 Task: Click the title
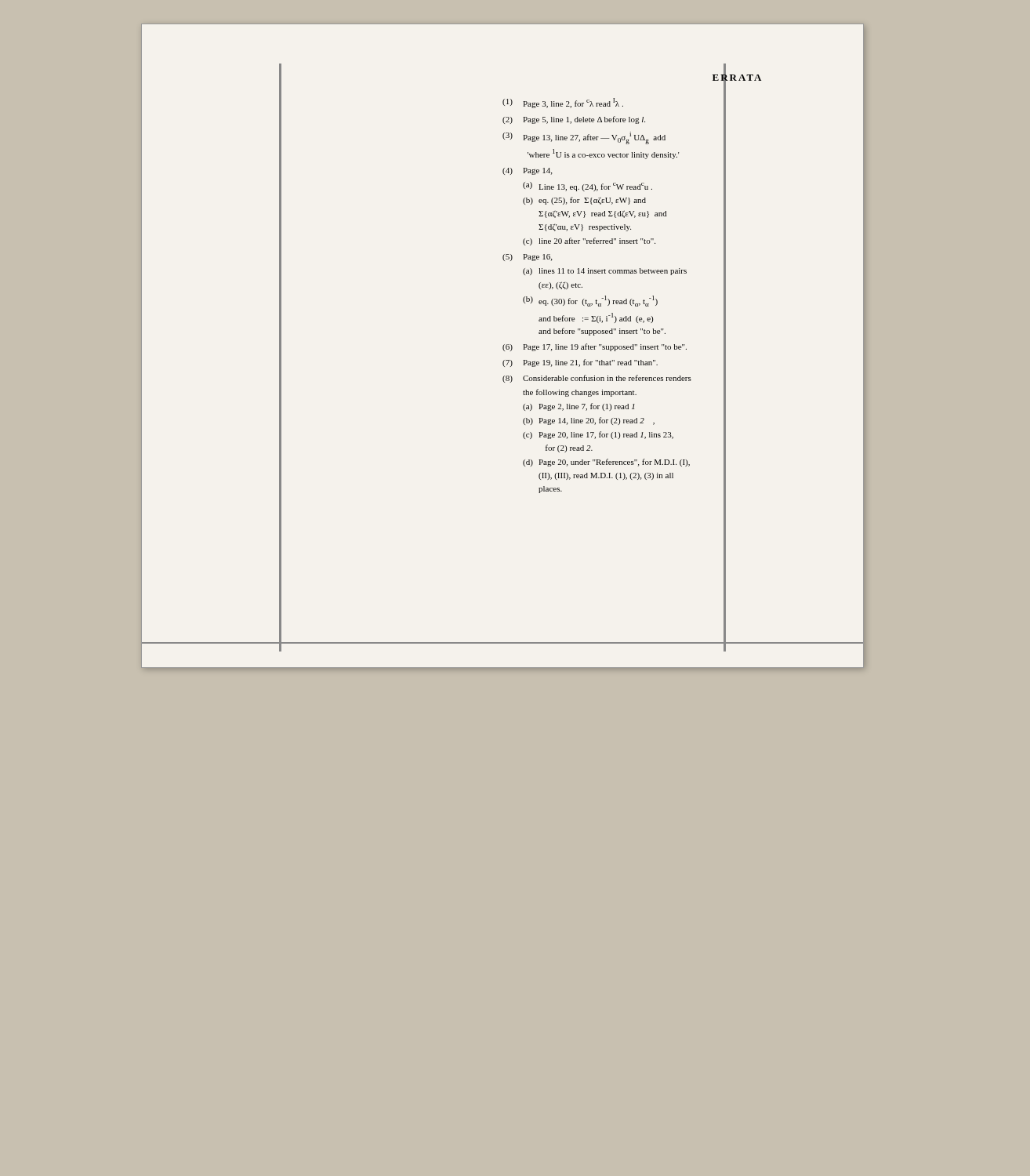tap(738, 77)
